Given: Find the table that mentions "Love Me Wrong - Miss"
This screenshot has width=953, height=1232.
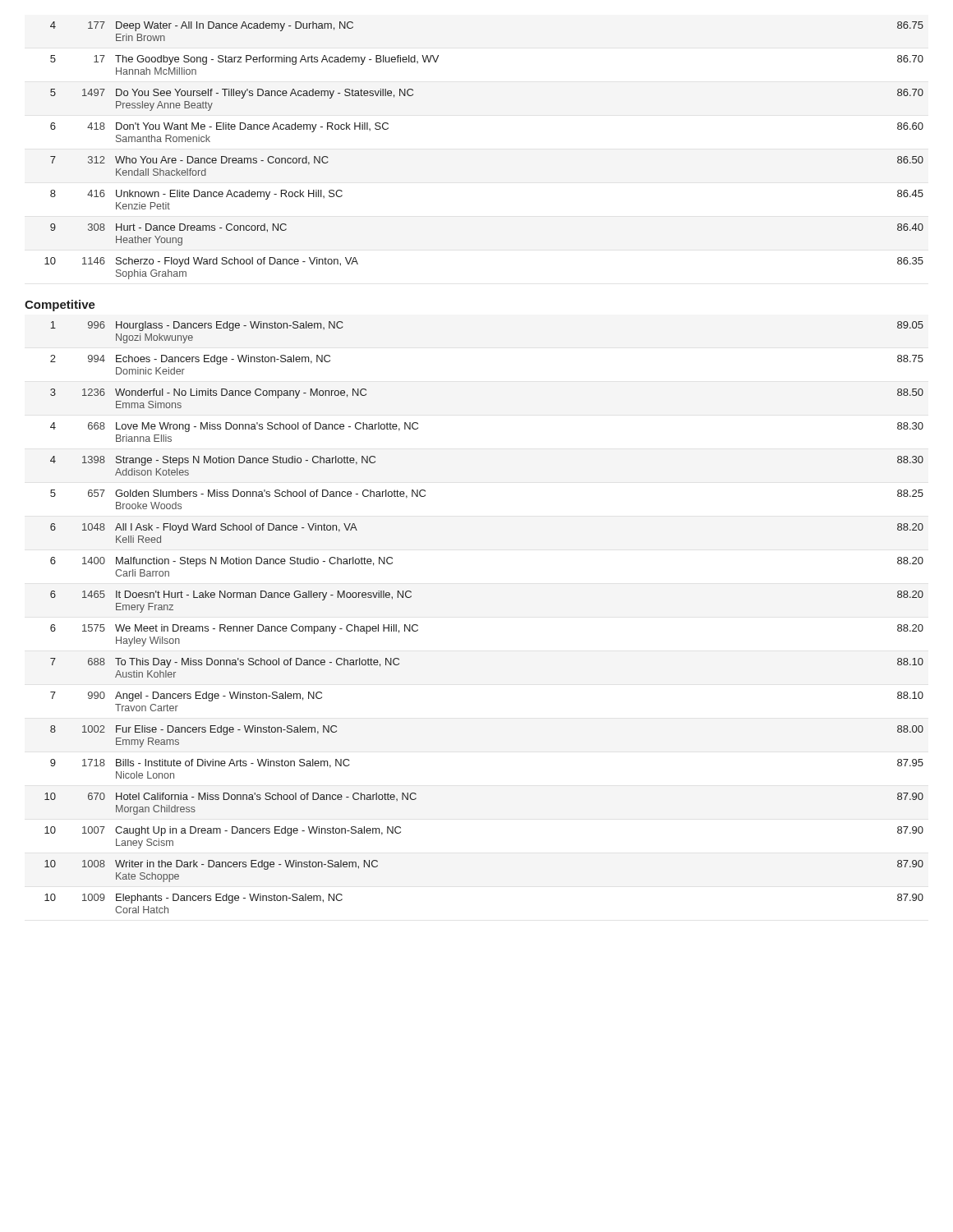Looking at the screenshot, I should tap(476, 618).
